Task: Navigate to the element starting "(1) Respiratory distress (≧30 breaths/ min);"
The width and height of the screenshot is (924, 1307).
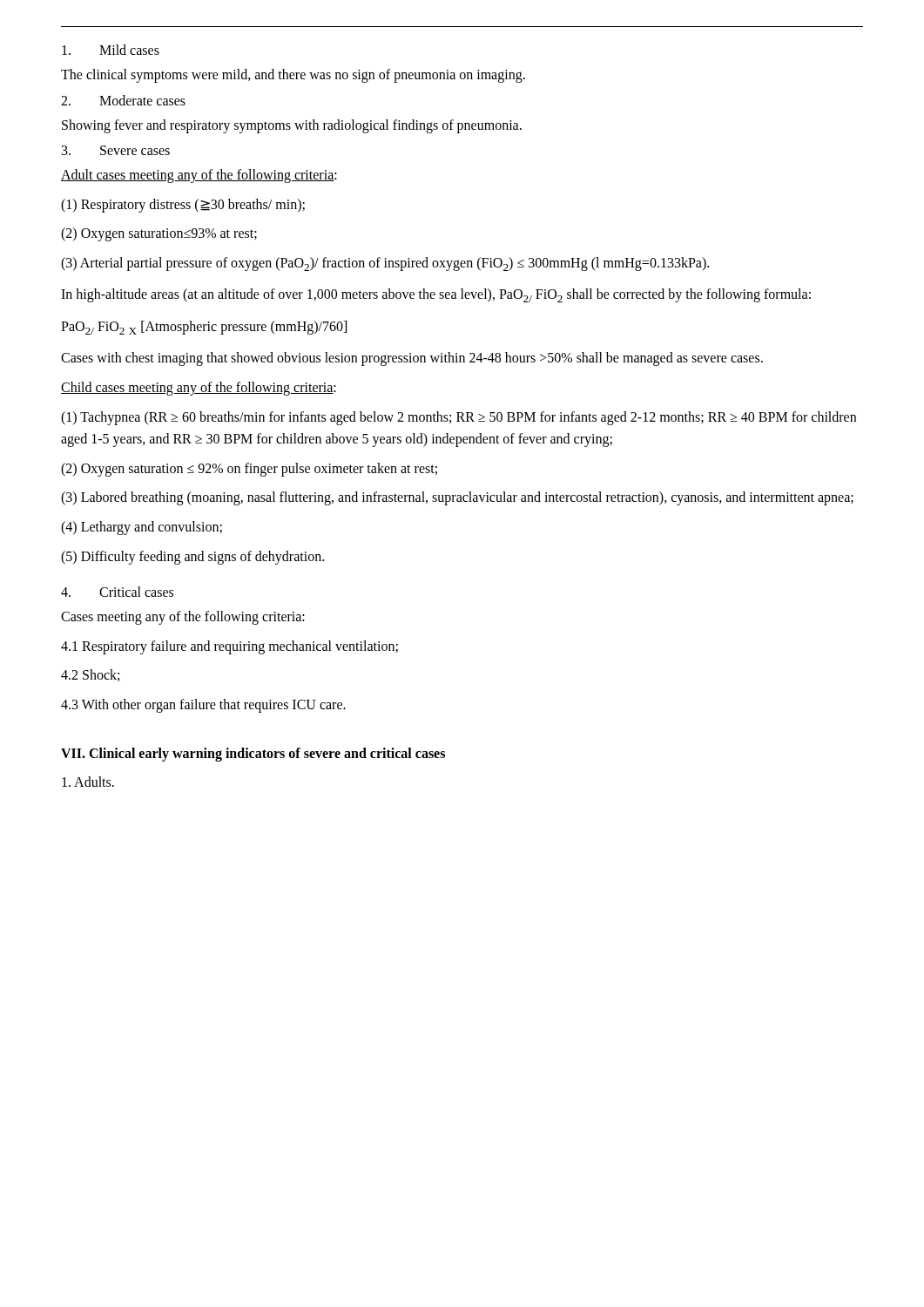Action: (183, 206)
